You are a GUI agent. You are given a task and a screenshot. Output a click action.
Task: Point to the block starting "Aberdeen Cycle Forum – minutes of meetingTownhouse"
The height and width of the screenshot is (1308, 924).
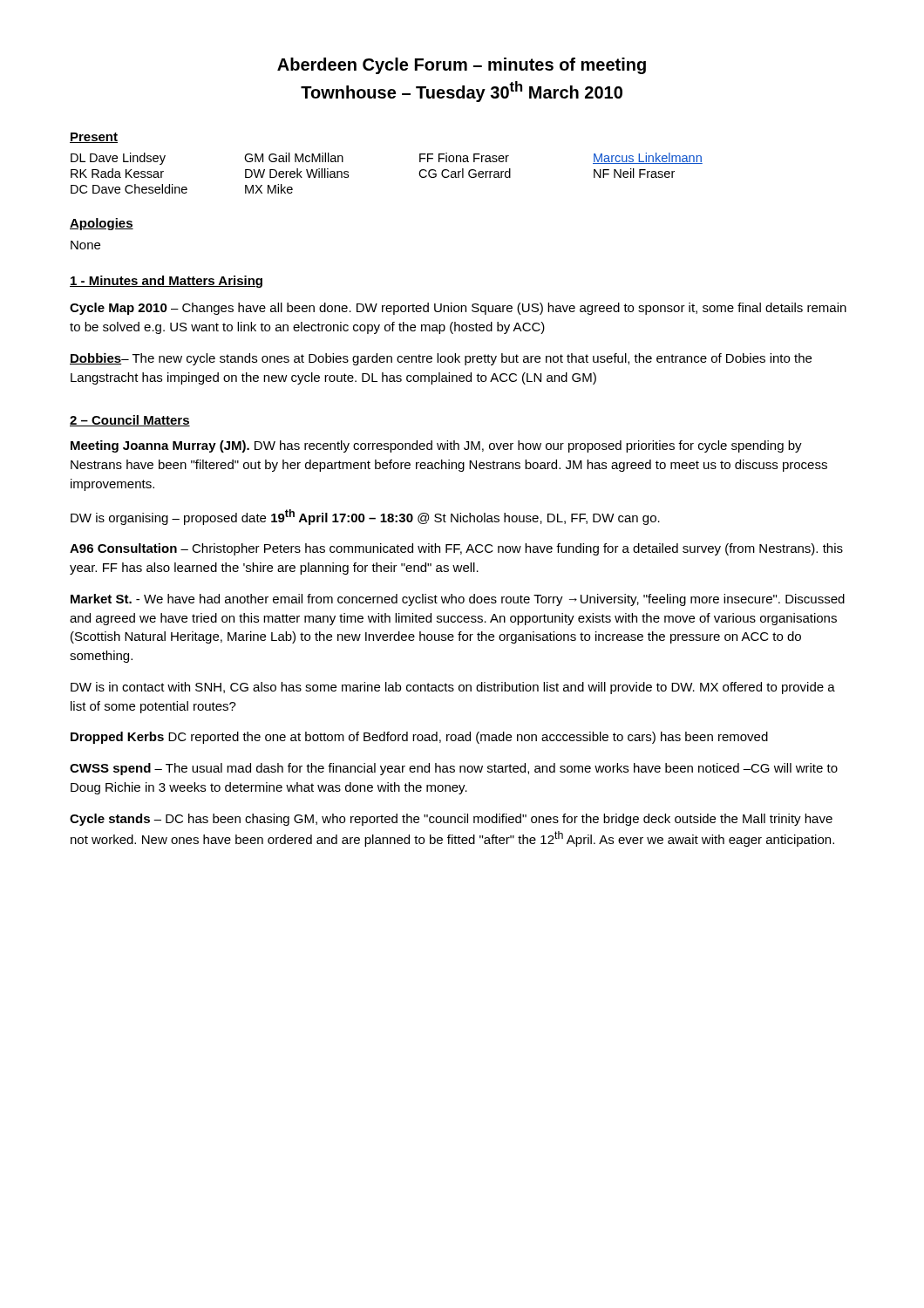click(x=462, y=78)
